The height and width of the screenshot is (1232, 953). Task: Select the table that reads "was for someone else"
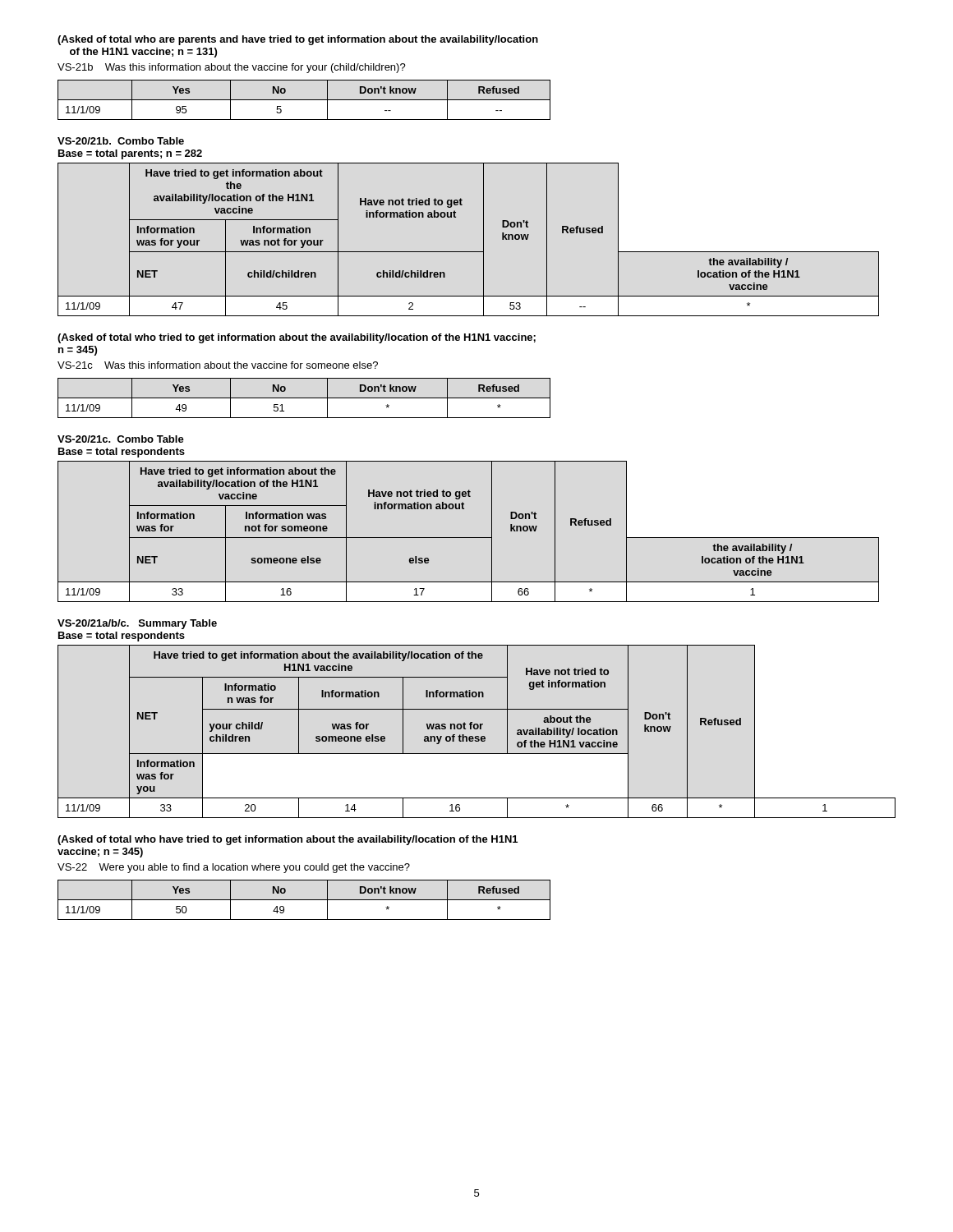(x=476, y=731)
